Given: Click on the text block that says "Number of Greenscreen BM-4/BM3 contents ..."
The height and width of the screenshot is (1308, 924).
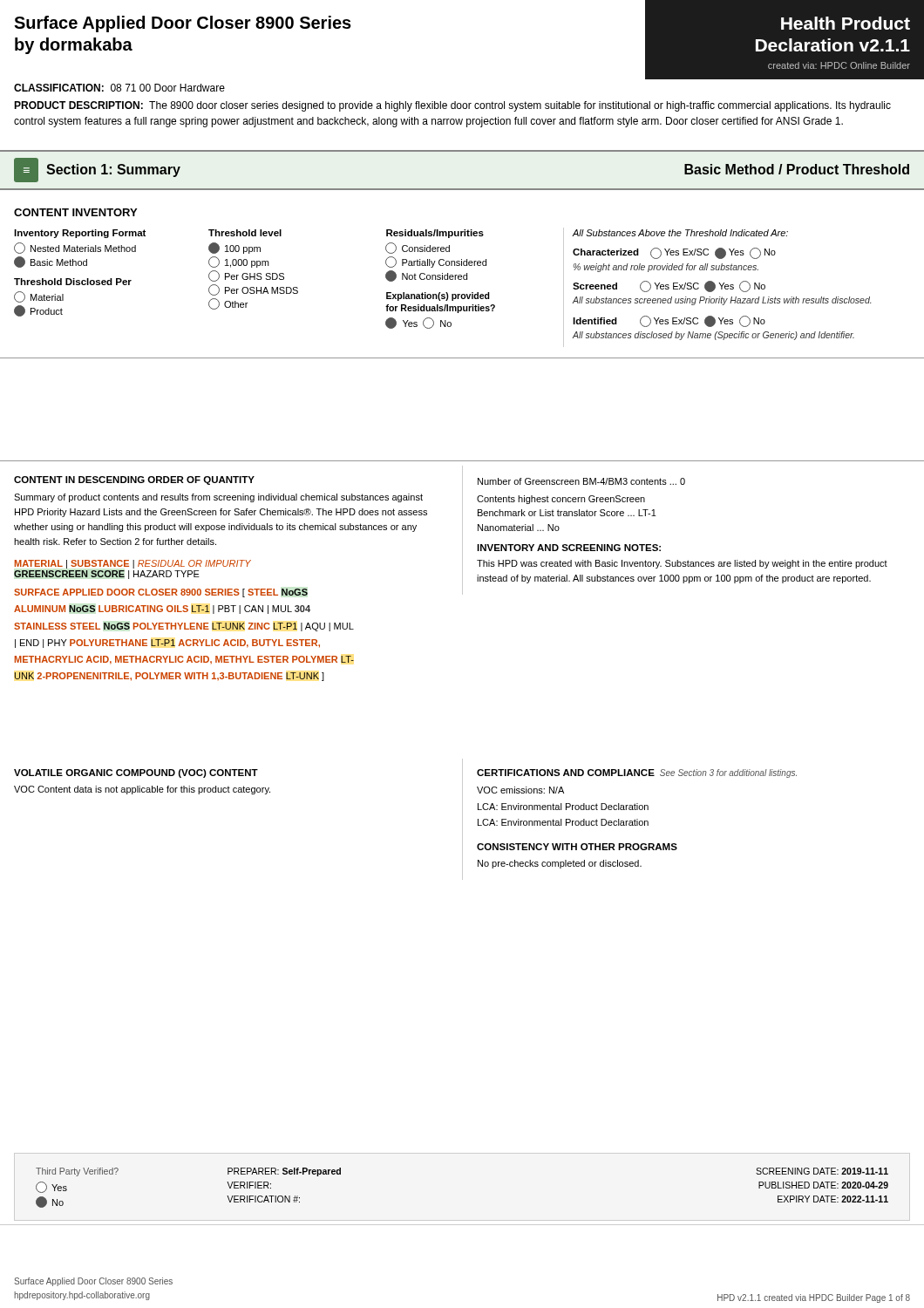Looking at the screenshot, I should click(581, 481).
